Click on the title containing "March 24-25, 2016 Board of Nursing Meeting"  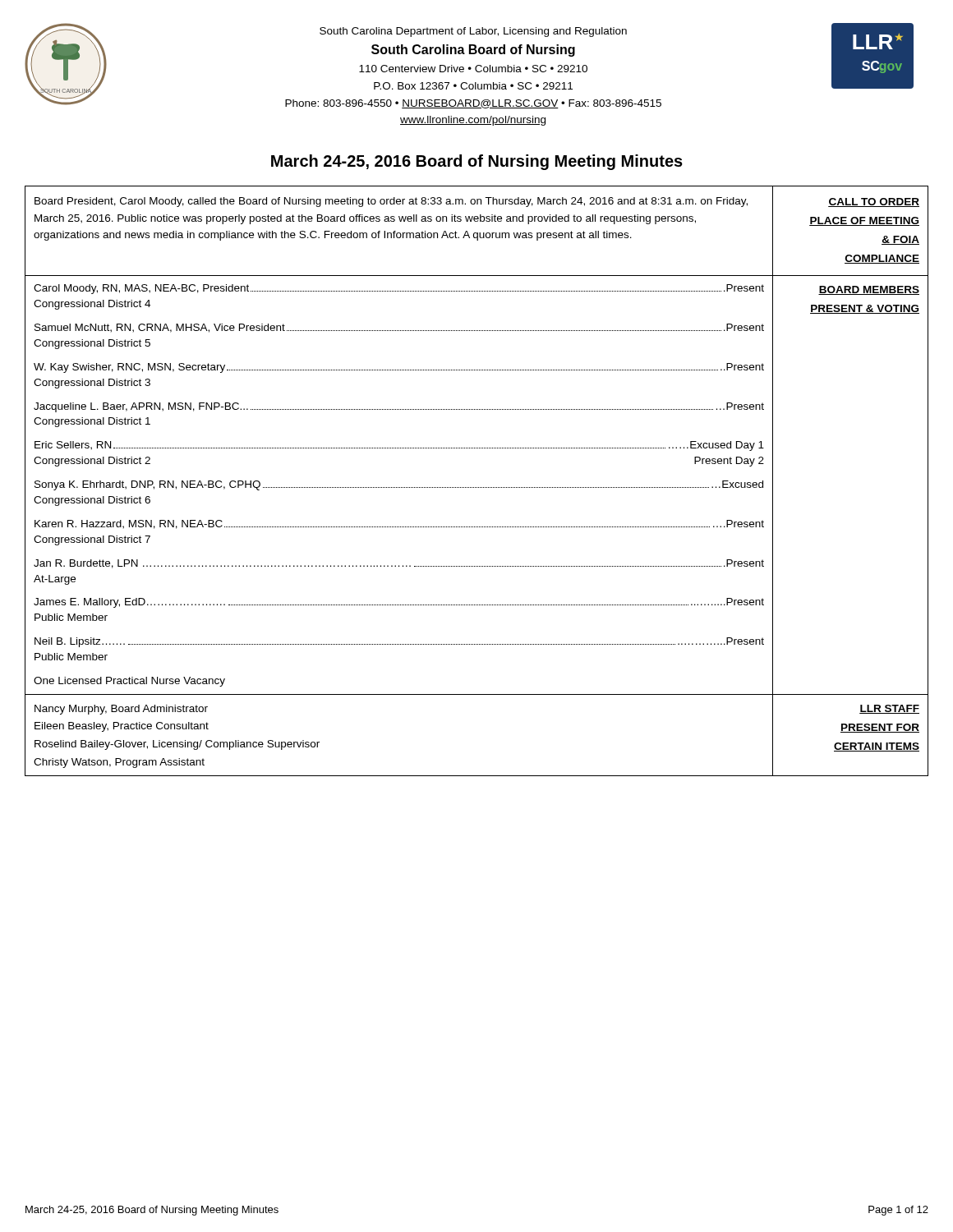[476, 162]
